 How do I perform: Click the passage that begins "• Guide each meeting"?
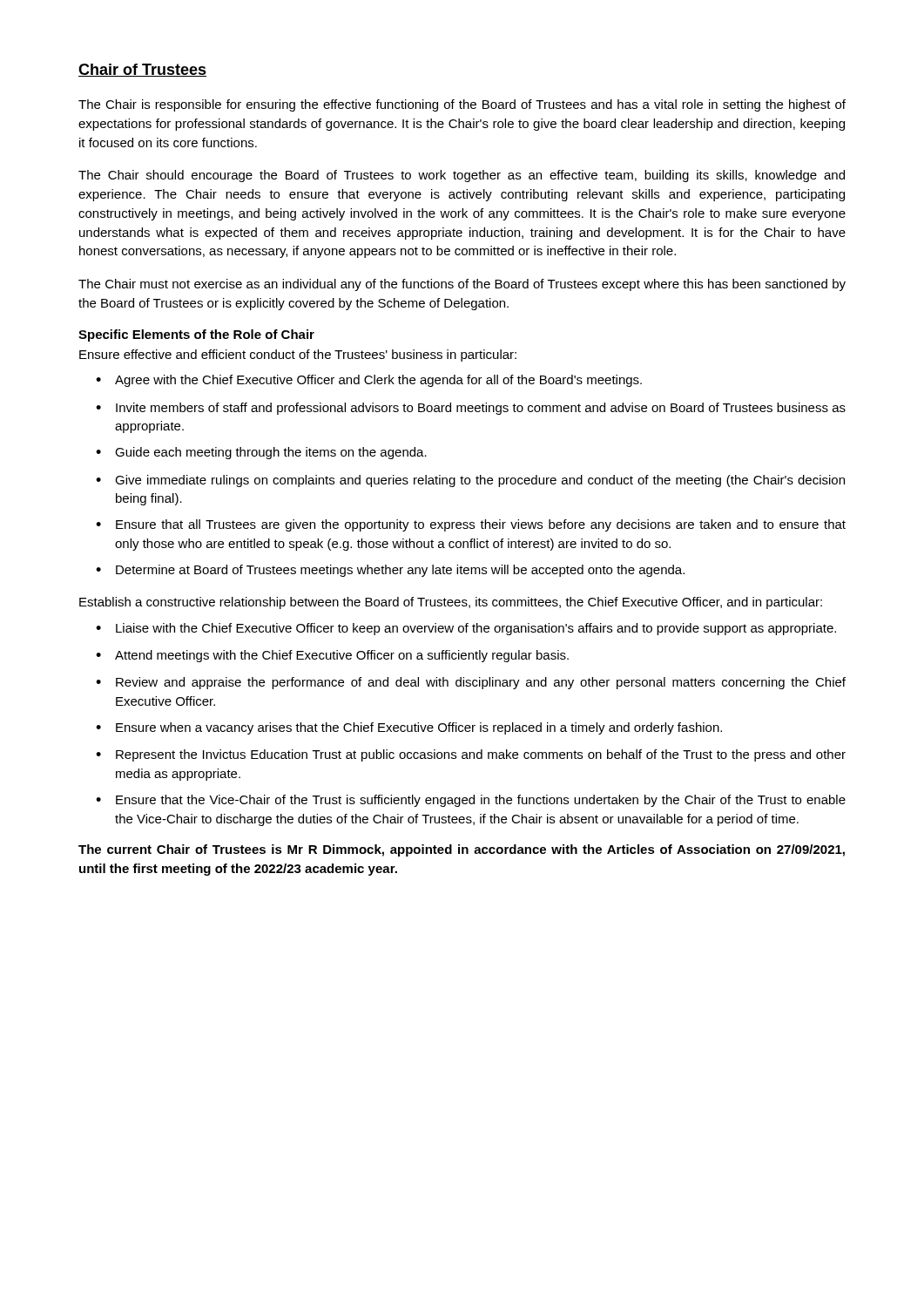pyautogui.click(x=261, y=453)
